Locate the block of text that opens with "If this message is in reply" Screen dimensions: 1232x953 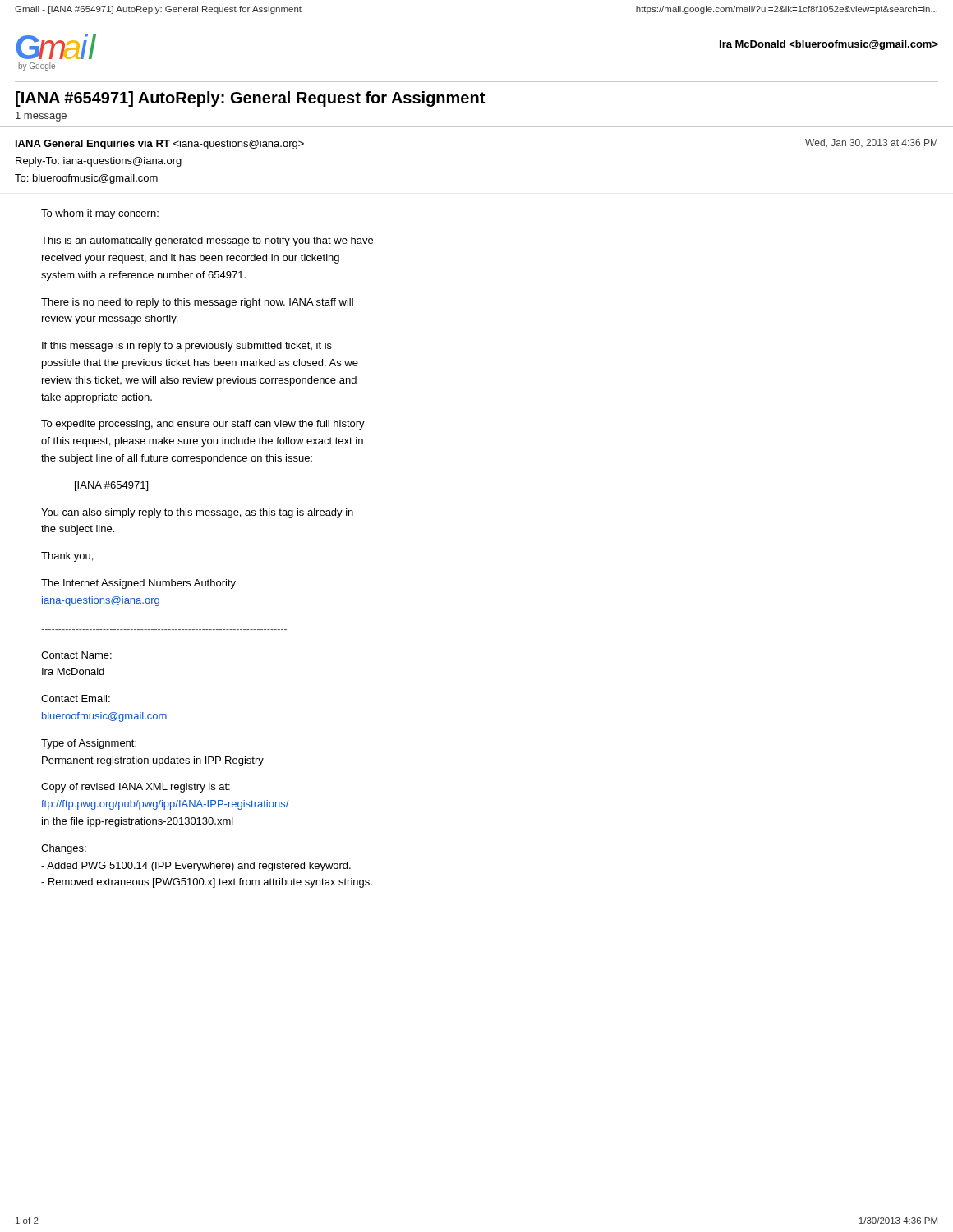pyautogui.click(x=200, y=371)
